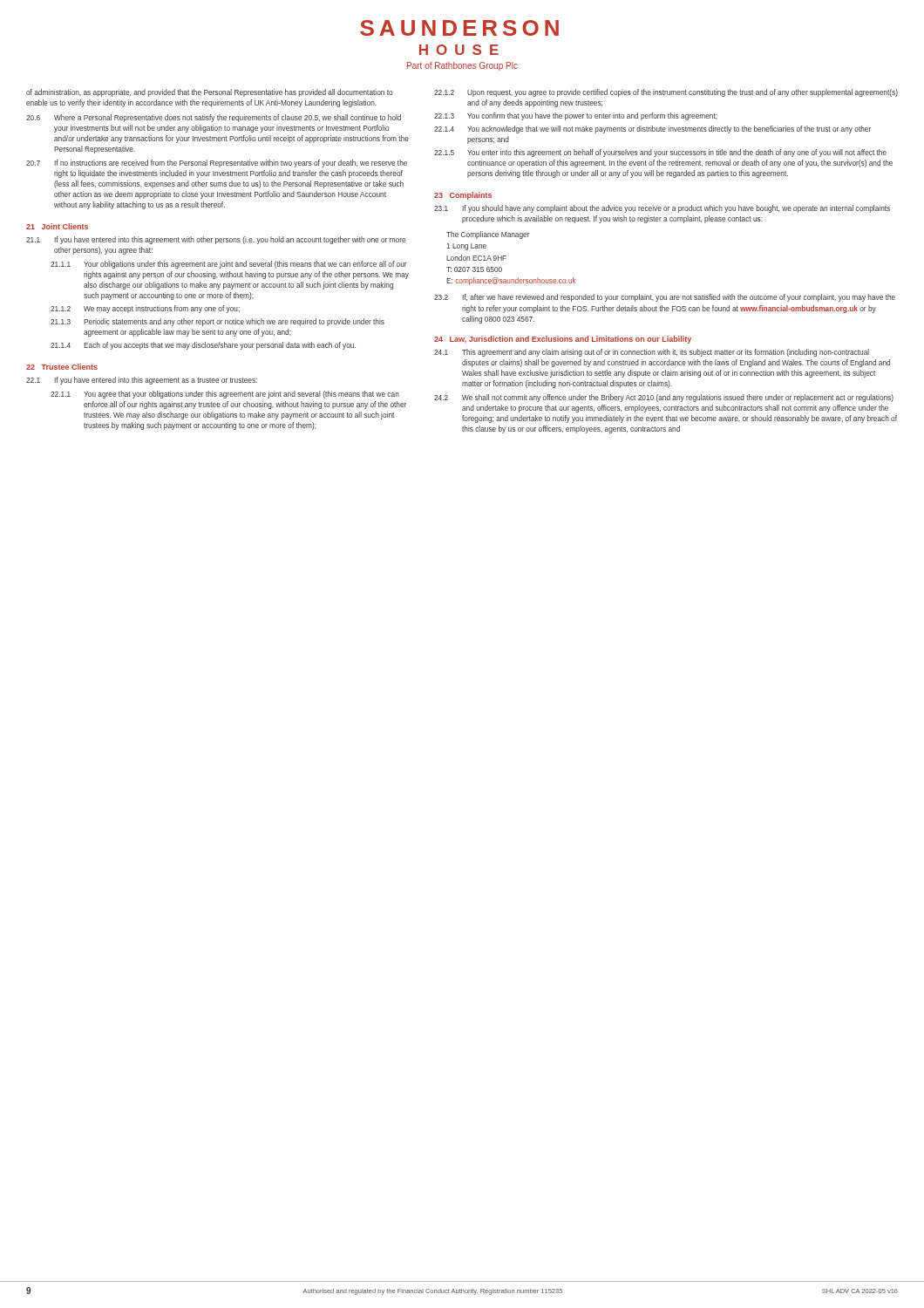The image size is (924, 1308).
Task: Find the text block that says "of administration, as appropriate, and"
Action: click(209, 98)
